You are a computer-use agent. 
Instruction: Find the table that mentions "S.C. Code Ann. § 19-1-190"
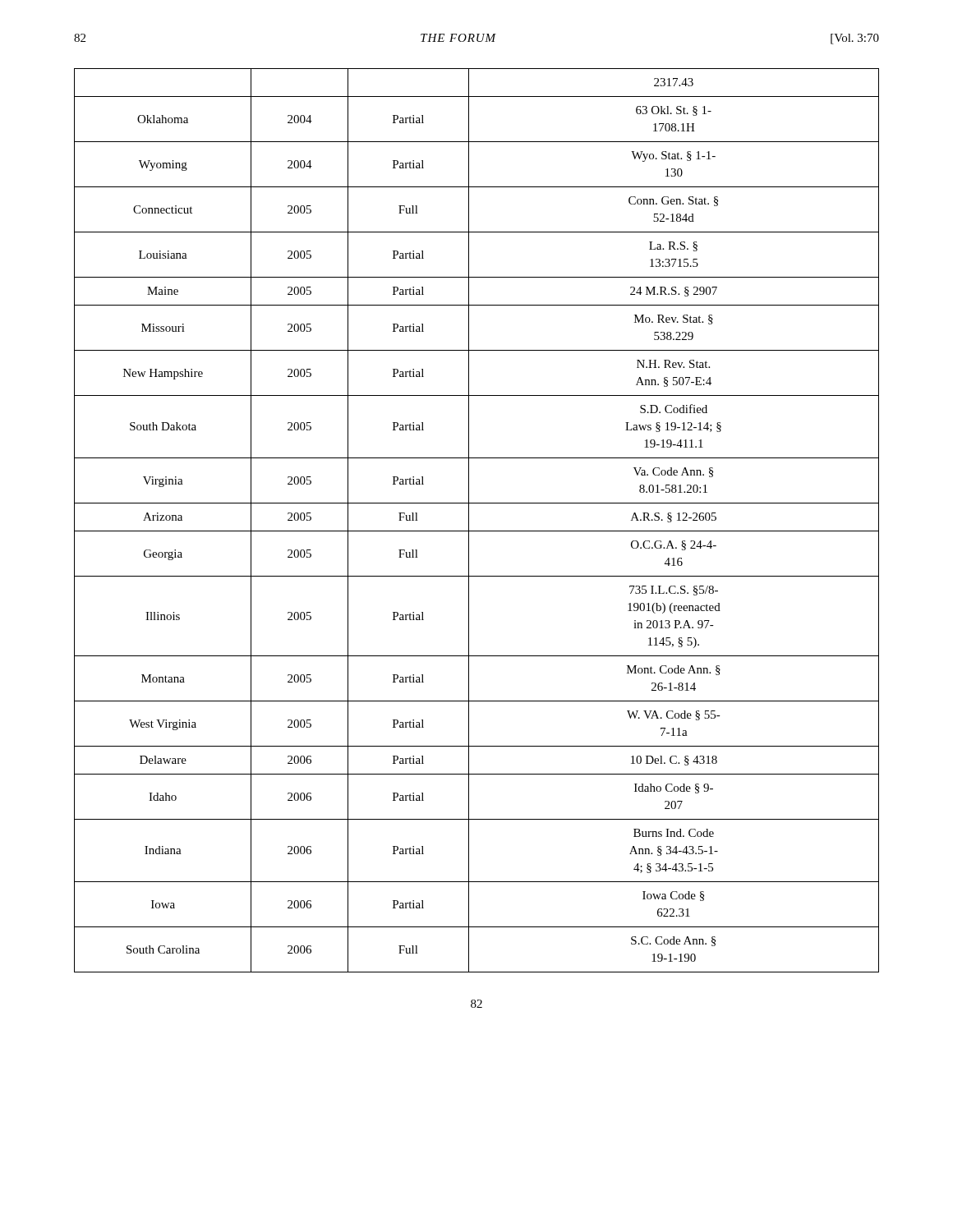pos(476,520)
